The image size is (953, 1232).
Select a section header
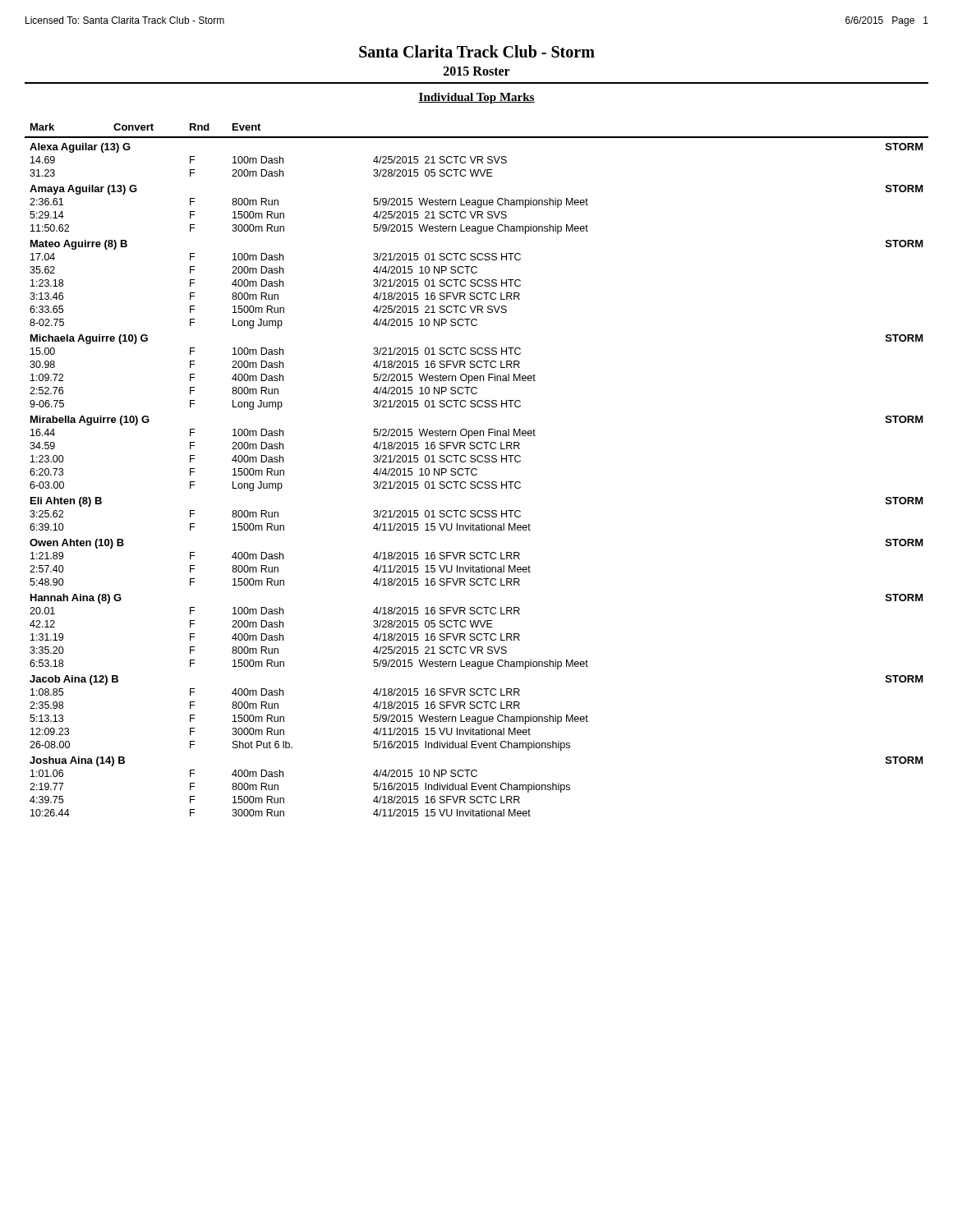coord(476,97)
